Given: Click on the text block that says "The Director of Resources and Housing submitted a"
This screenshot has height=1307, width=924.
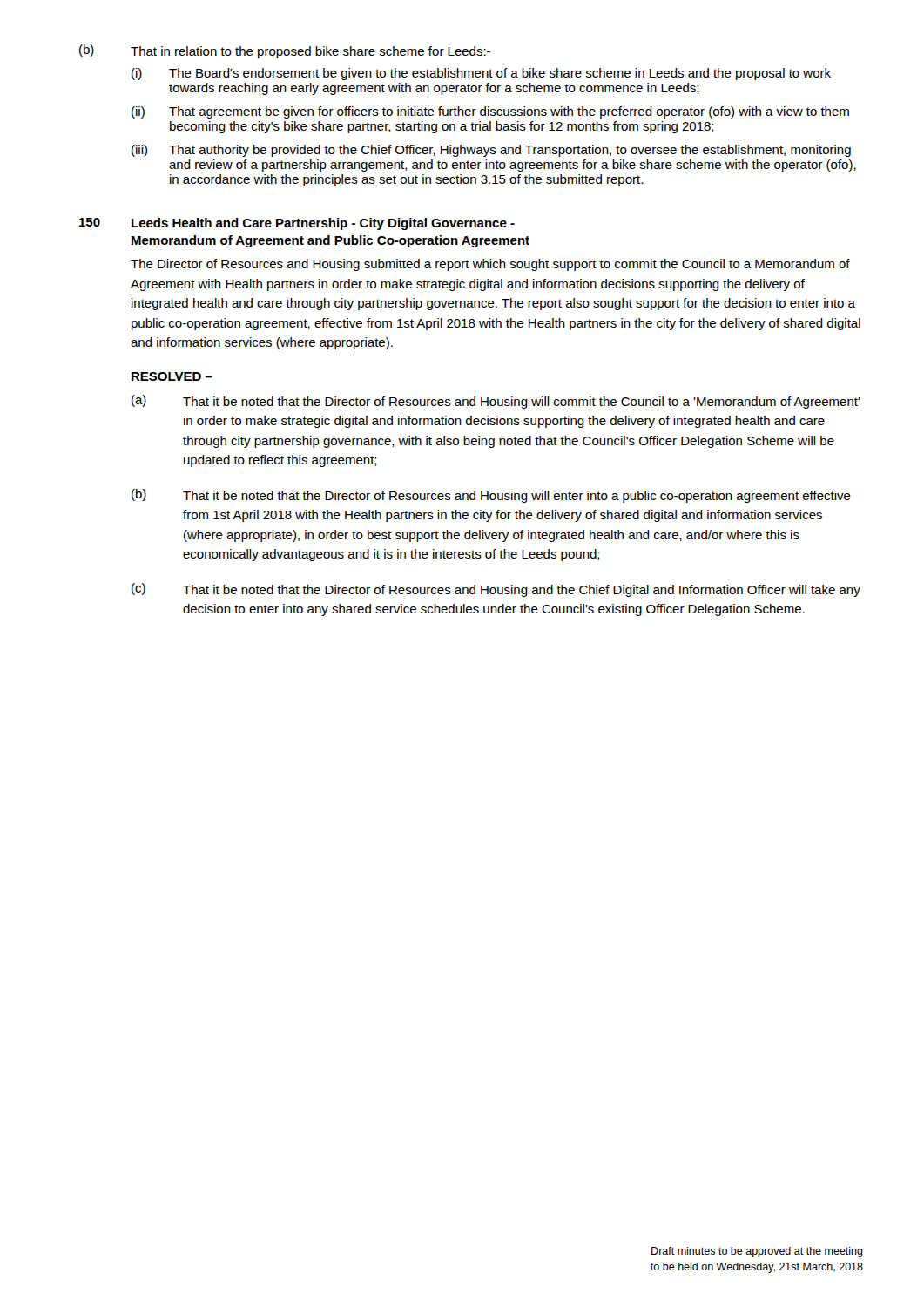Looking at the screenshot, I should (x=496, y=303).
